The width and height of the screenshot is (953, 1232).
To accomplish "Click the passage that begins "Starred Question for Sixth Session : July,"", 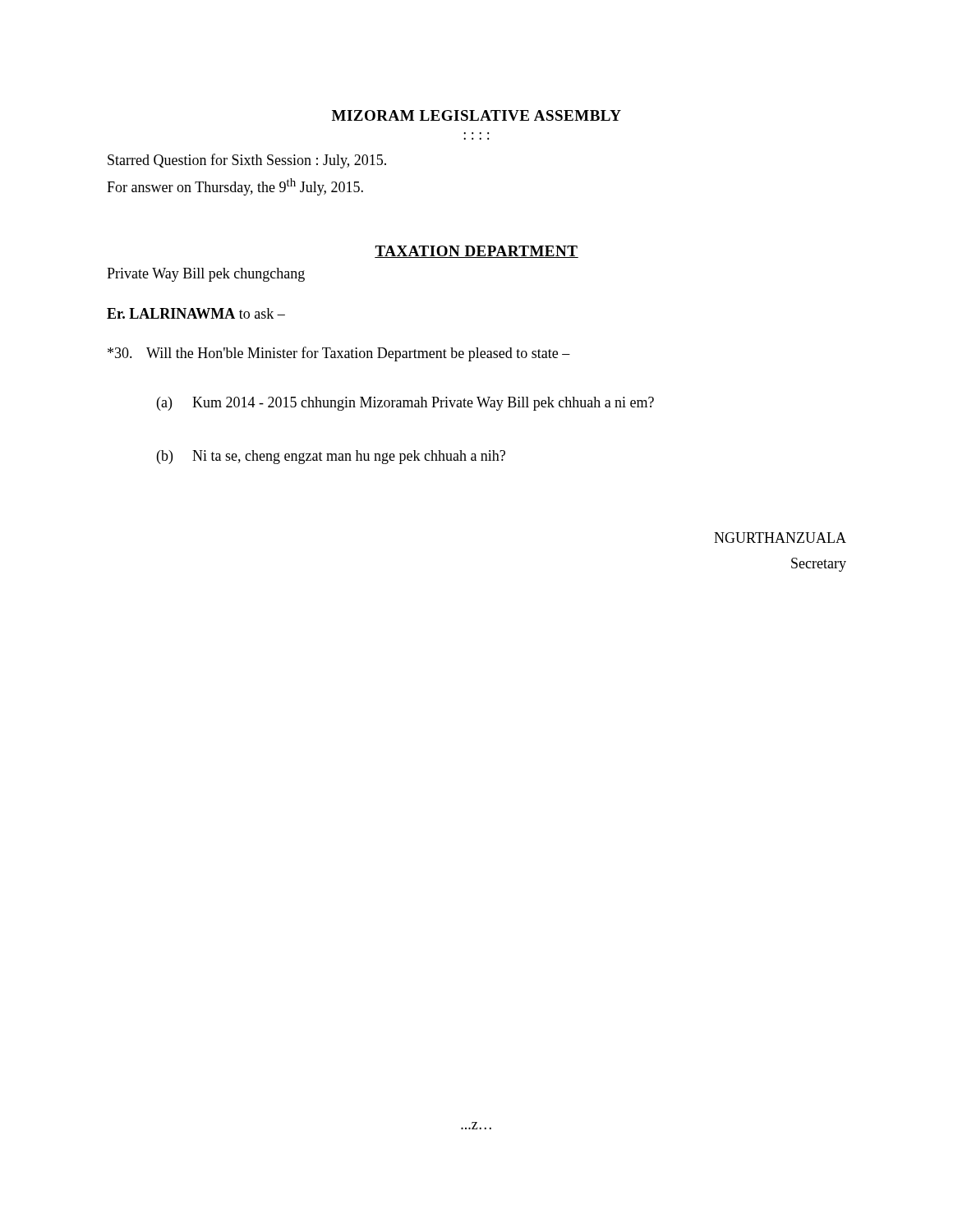I will click(x=247, y=174).
